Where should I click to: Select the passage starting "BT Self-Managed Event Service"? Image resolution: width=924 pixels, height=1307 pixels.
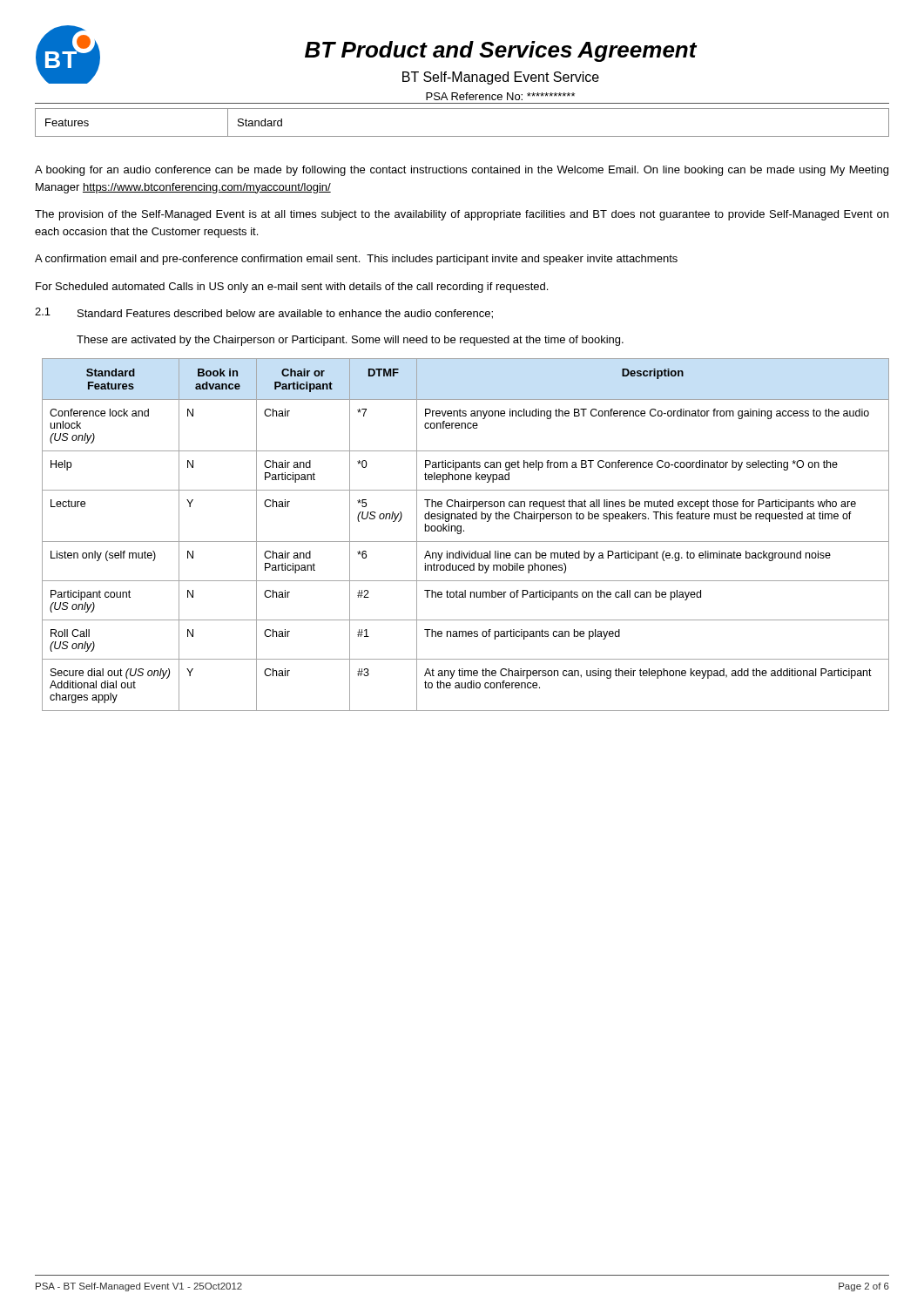(500, 77)
